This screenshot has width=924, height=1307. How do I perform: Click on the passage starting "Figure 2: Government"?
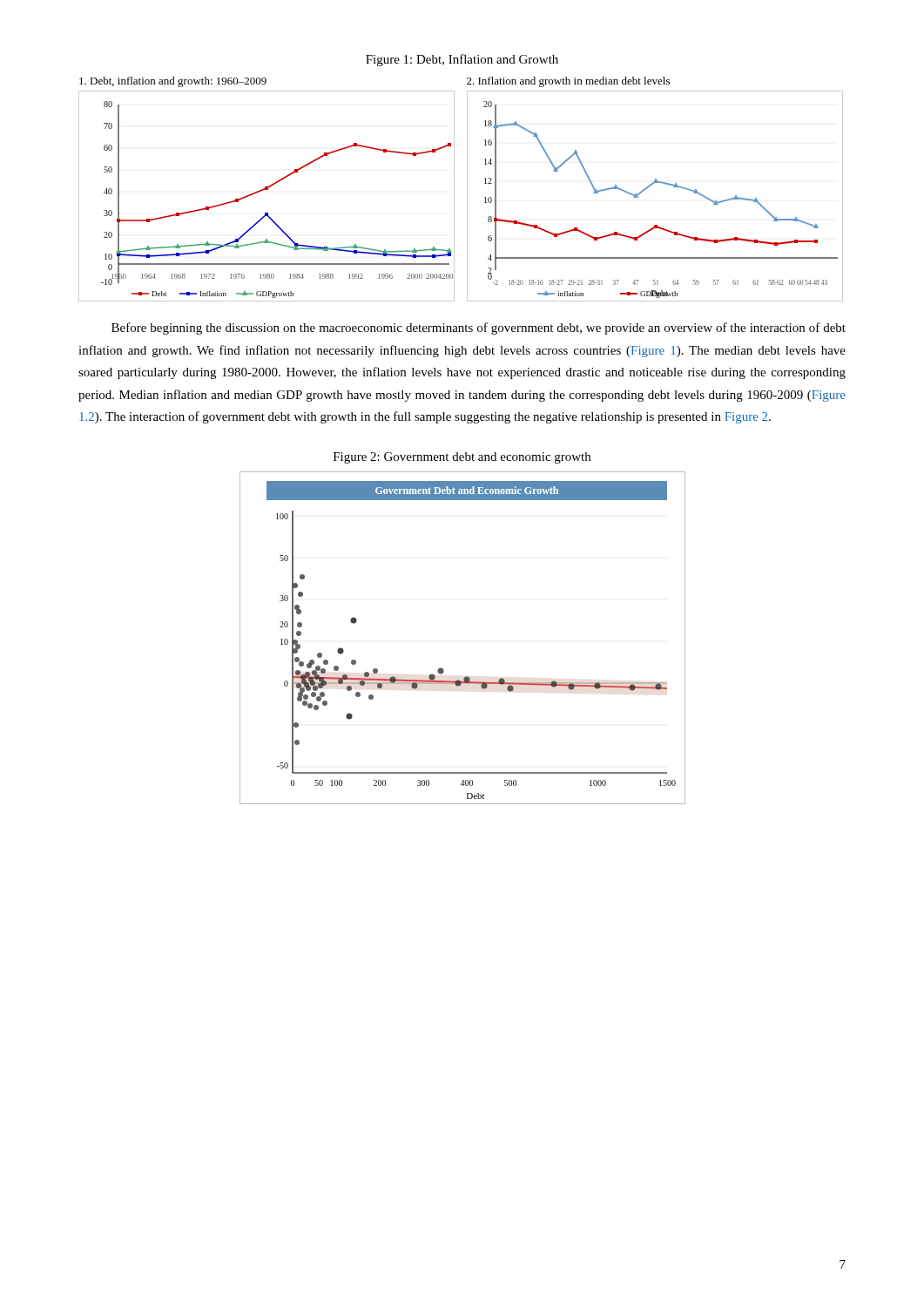[x=462, y=456]
